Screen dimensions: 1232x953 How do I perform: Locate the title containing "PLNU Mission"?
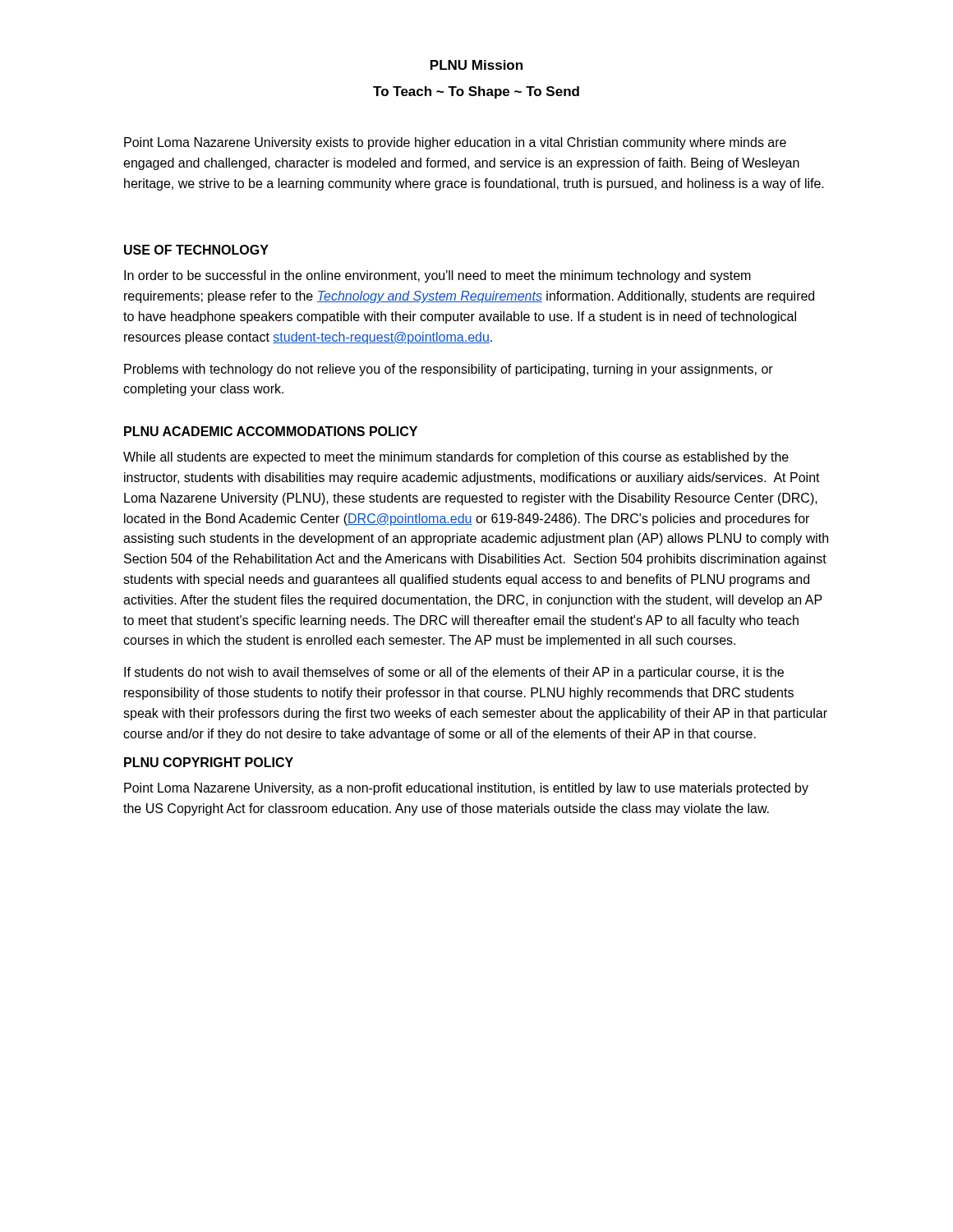point(476,65)
